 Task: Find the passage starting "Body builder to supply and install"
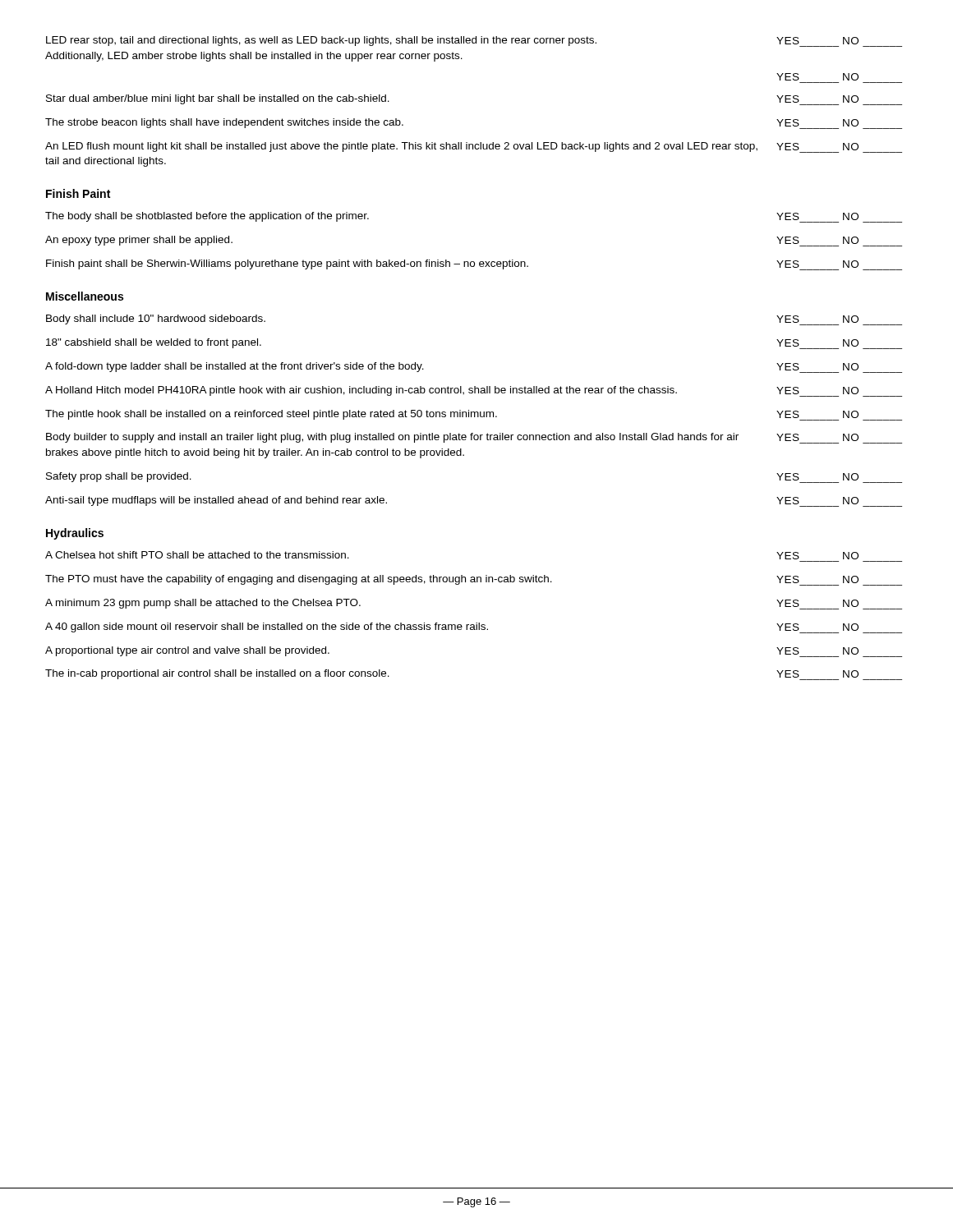pyautogui.click(x=476, y=445)
